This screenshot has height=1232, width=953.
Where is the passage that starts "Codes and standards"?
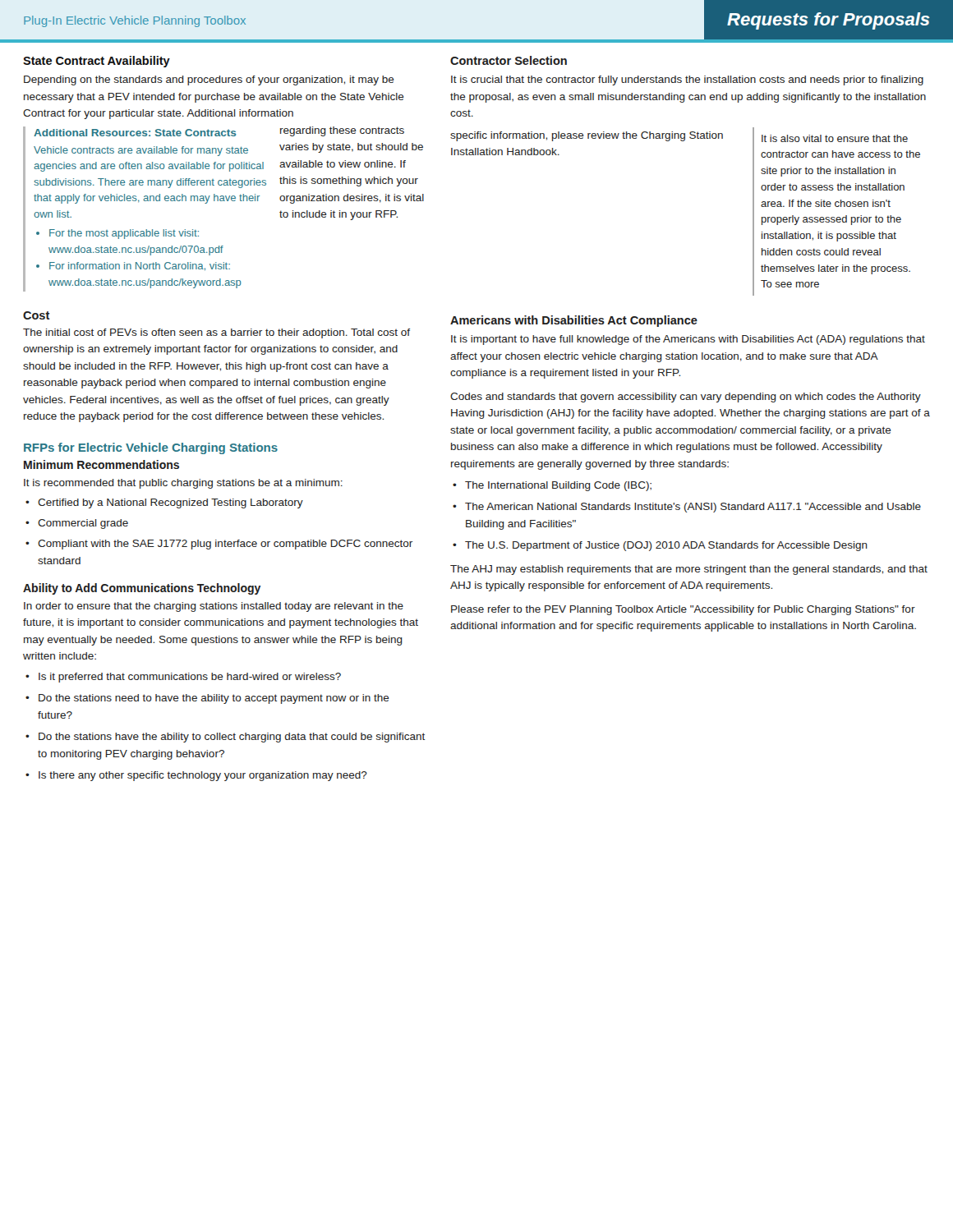click(x=690, y=430)
